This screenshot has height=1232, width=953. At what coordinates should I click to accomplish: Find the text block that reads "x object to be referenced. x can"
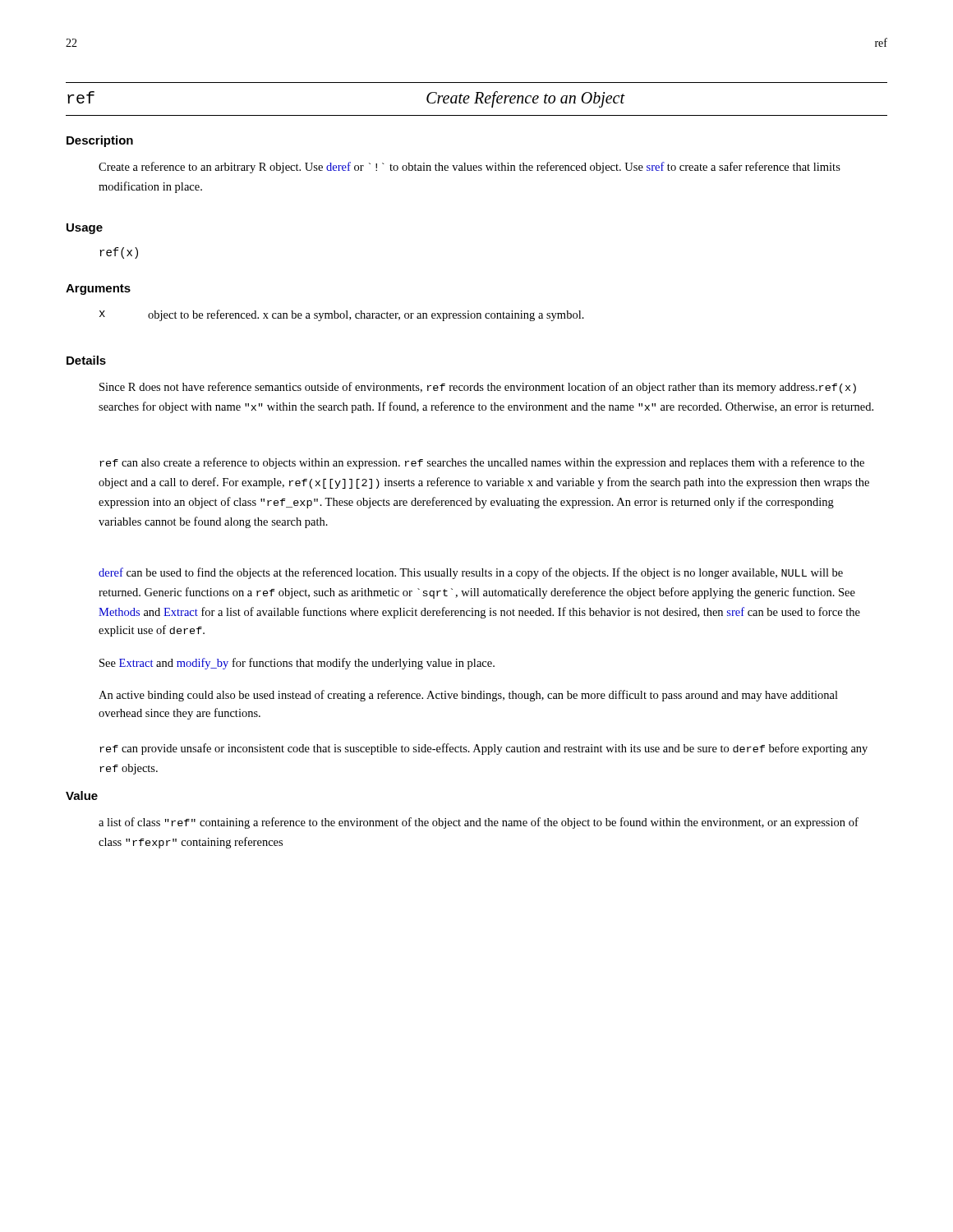[x=489, y=315]
